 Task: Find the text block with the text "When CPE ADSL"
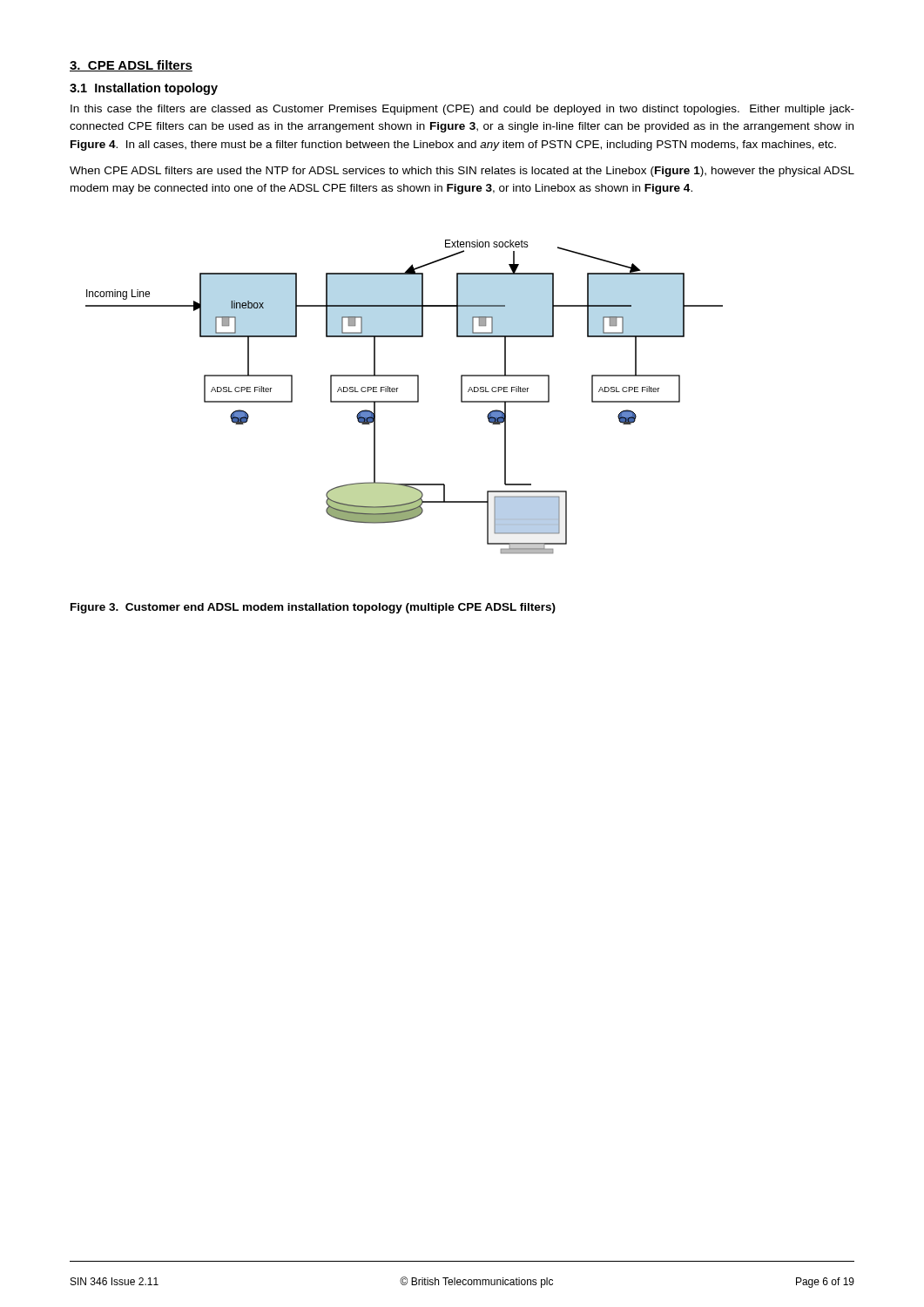462,179
